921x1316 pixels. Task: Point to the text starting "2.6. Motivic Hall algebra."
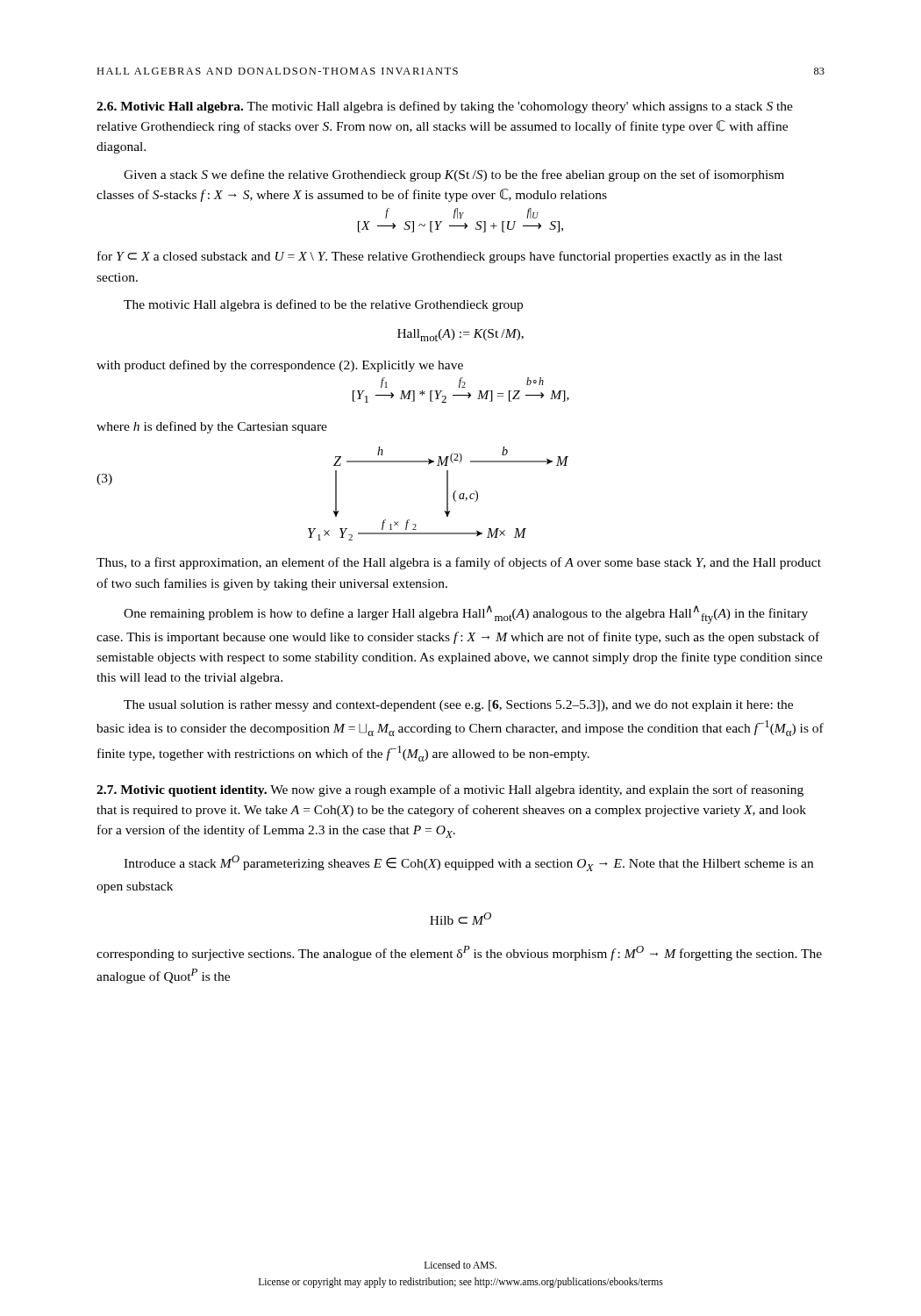click(x=170, y=105)
